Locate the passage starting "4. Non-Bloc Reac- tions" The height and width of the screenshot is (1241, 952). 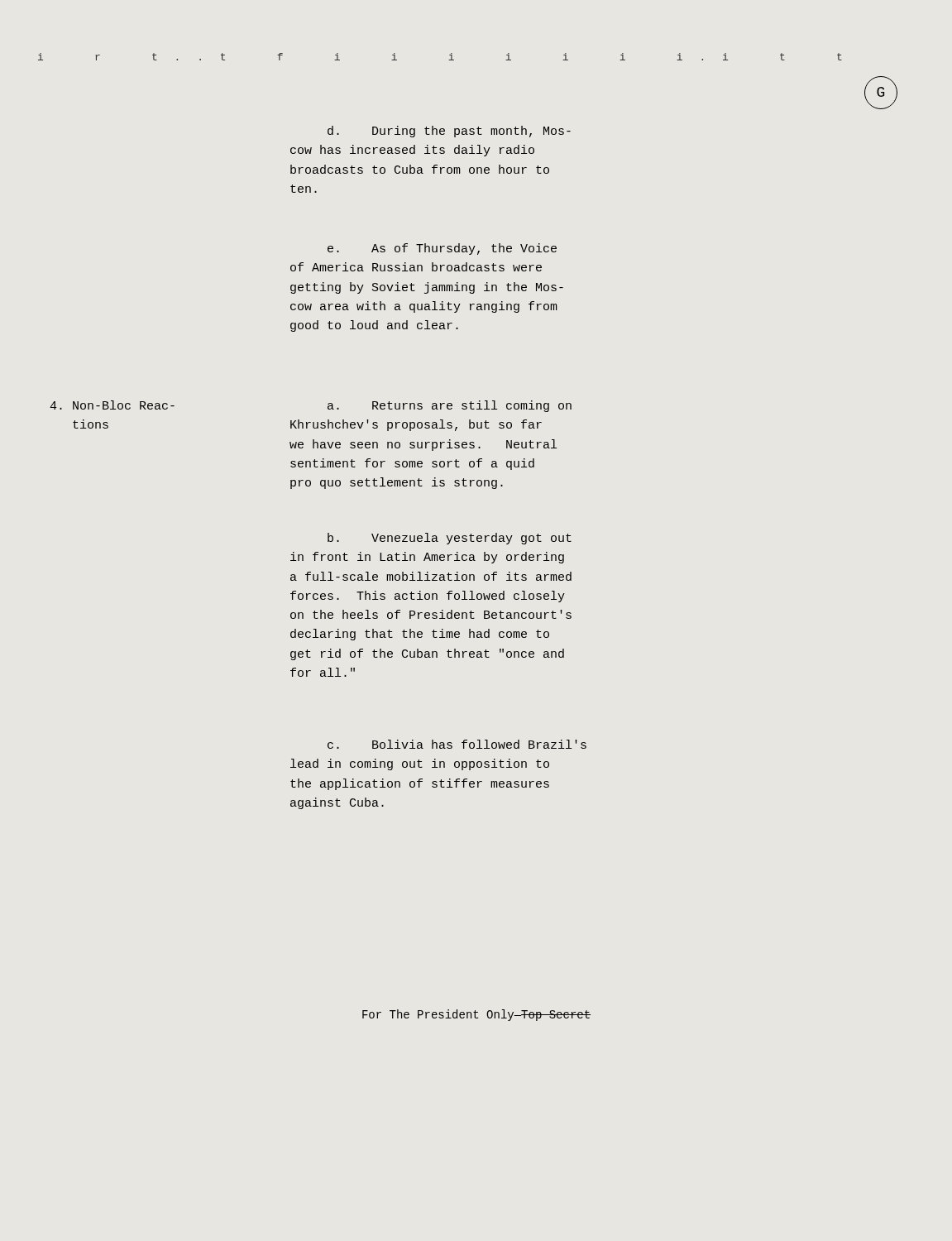[x=113, y=416]
